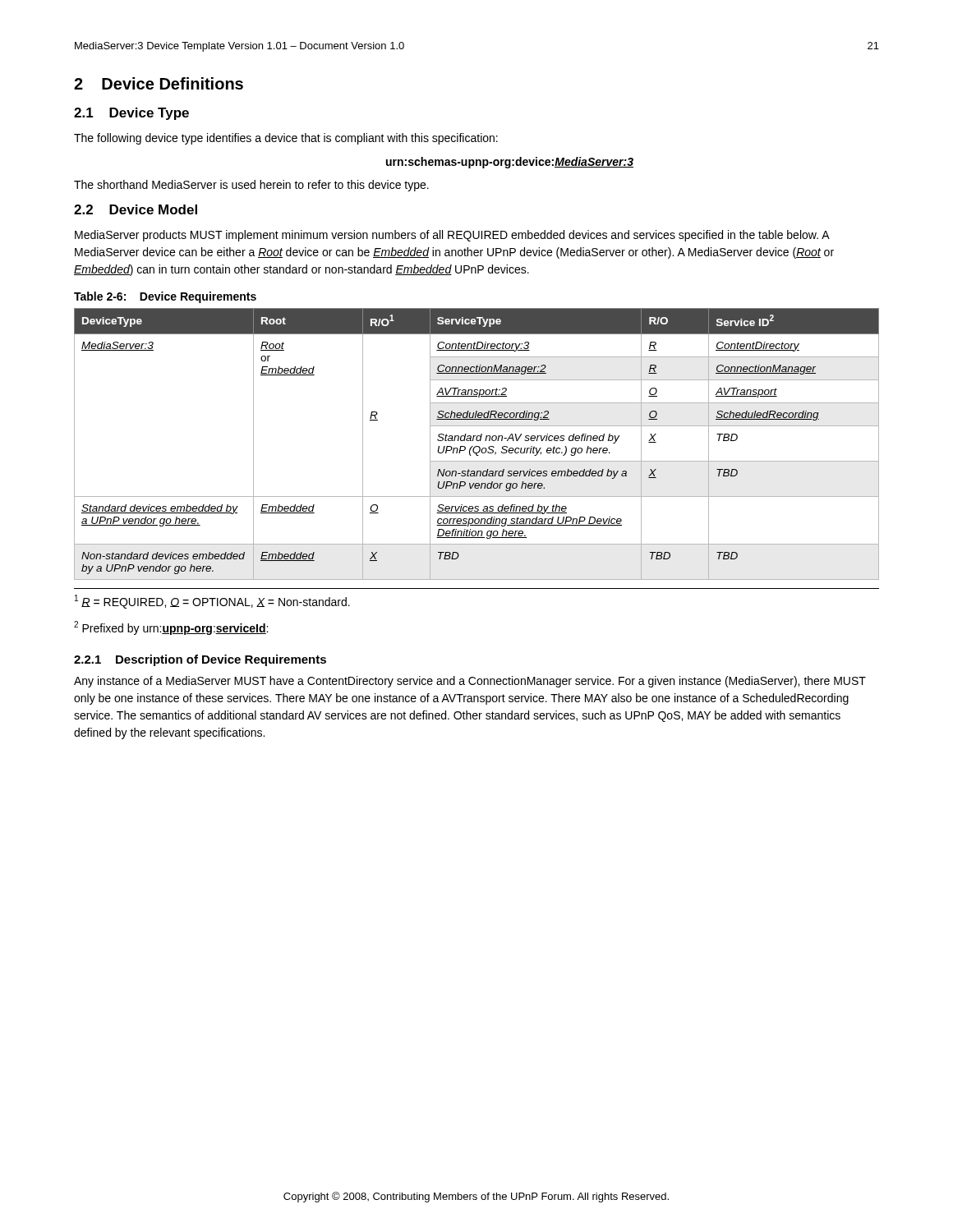Click on the section header that reads "2 Device Definitions"
This screenshot has width=953, height=1232.
(159, 83)
